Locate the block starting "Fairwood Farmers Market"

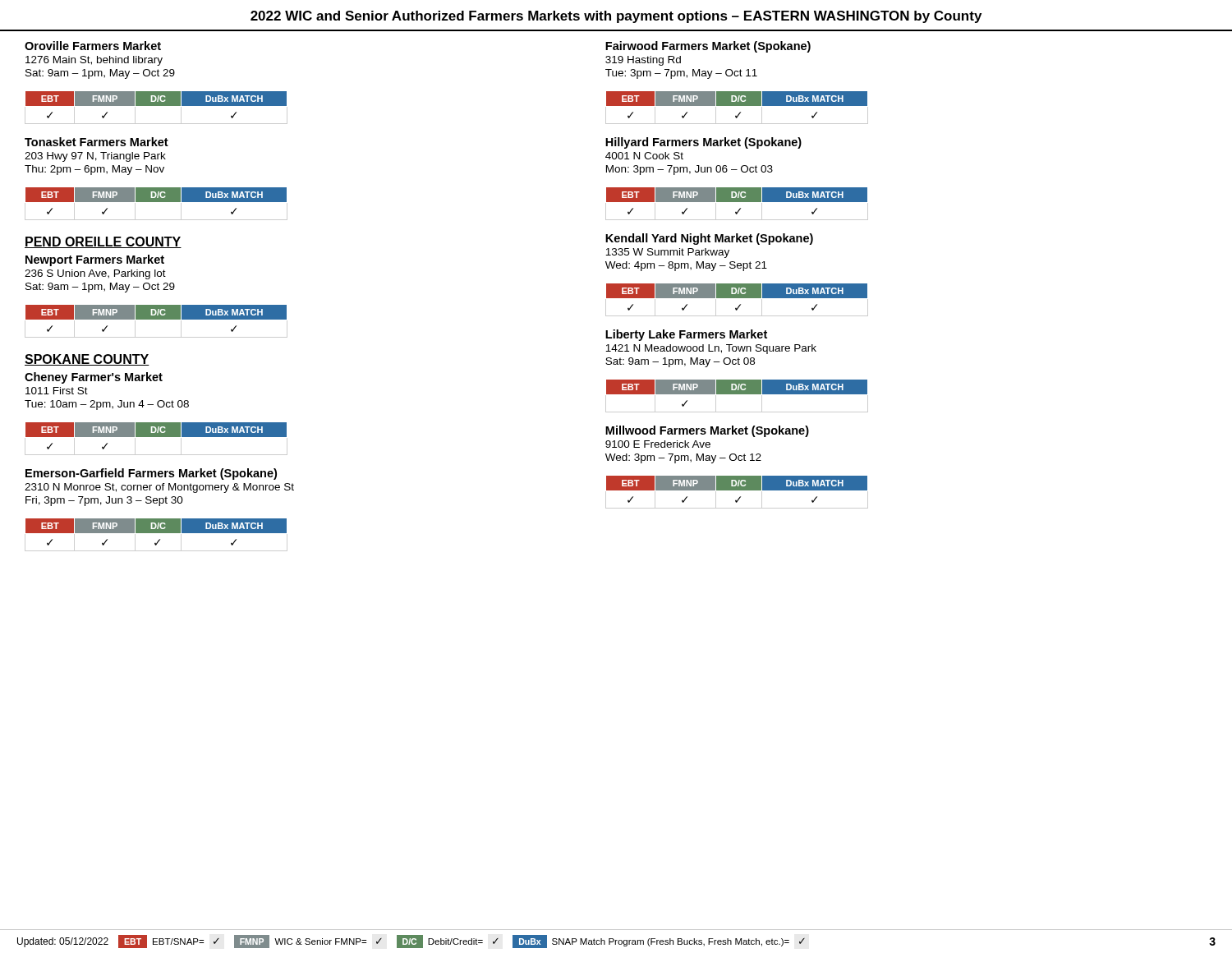tap(708, 46)
